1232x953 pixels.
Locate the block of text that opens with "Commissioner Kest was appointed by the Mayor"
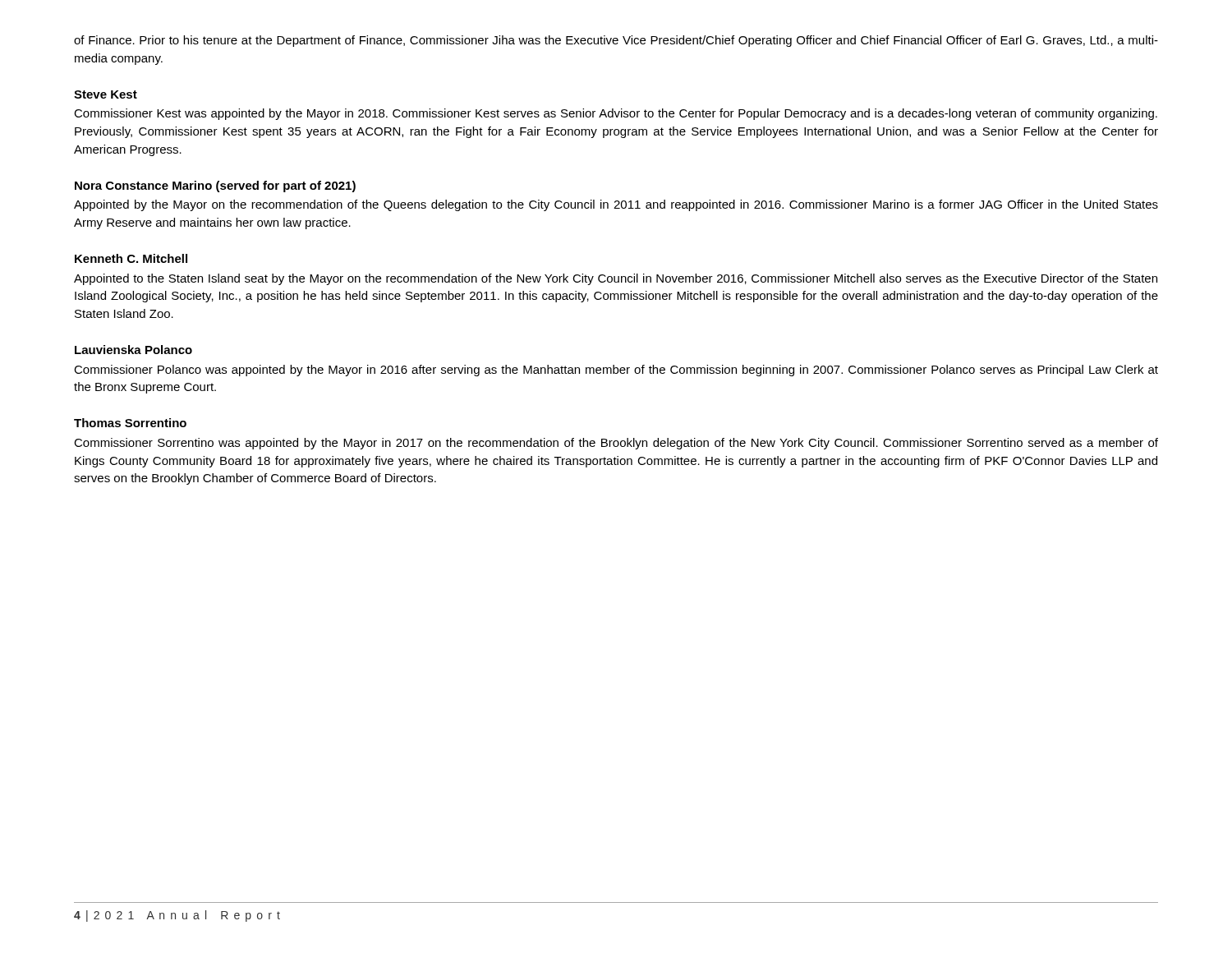point(616,131)
